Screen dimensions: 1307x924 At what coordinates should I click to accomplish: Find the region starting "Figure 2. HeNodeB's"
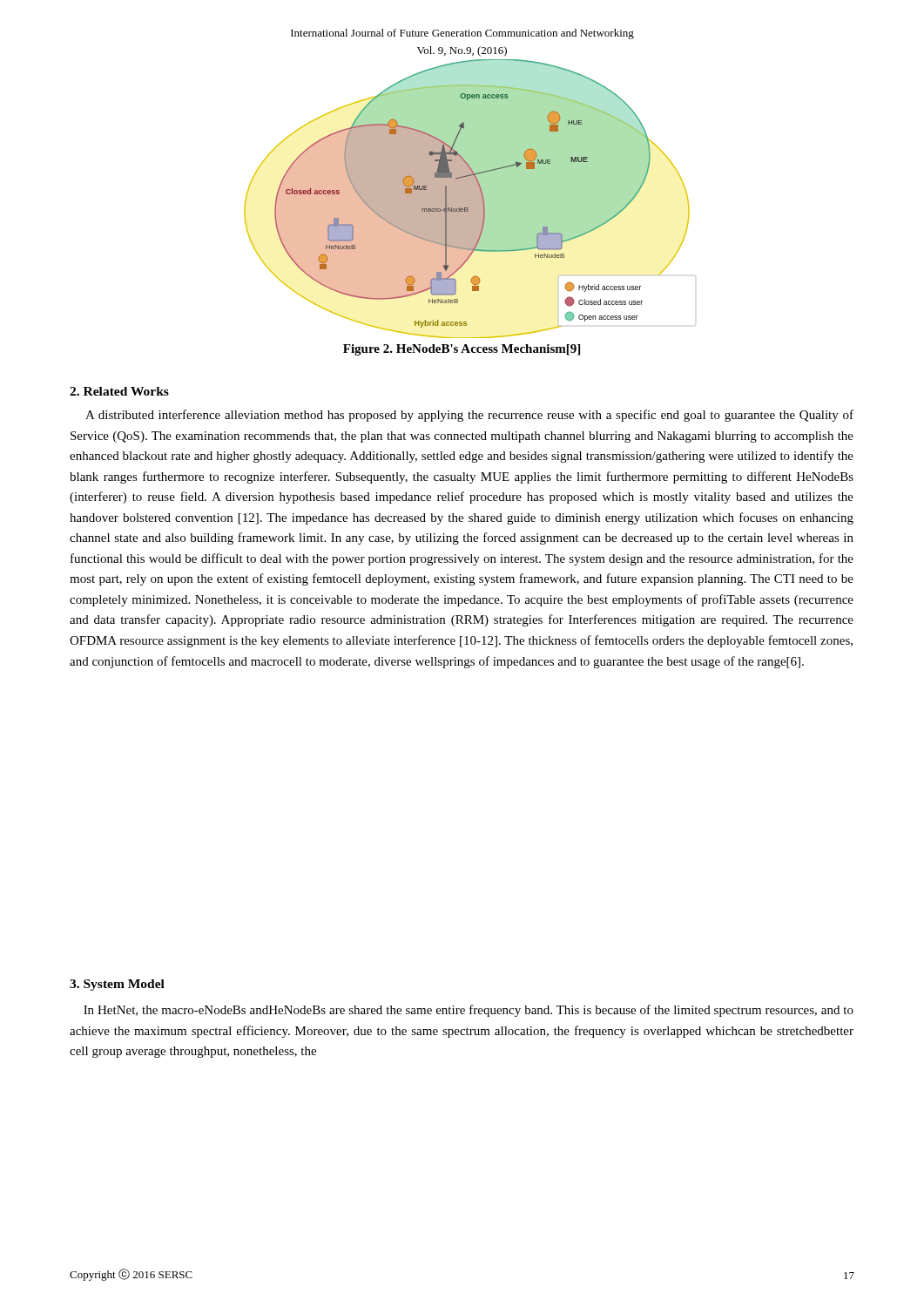(x=462, y=349)
